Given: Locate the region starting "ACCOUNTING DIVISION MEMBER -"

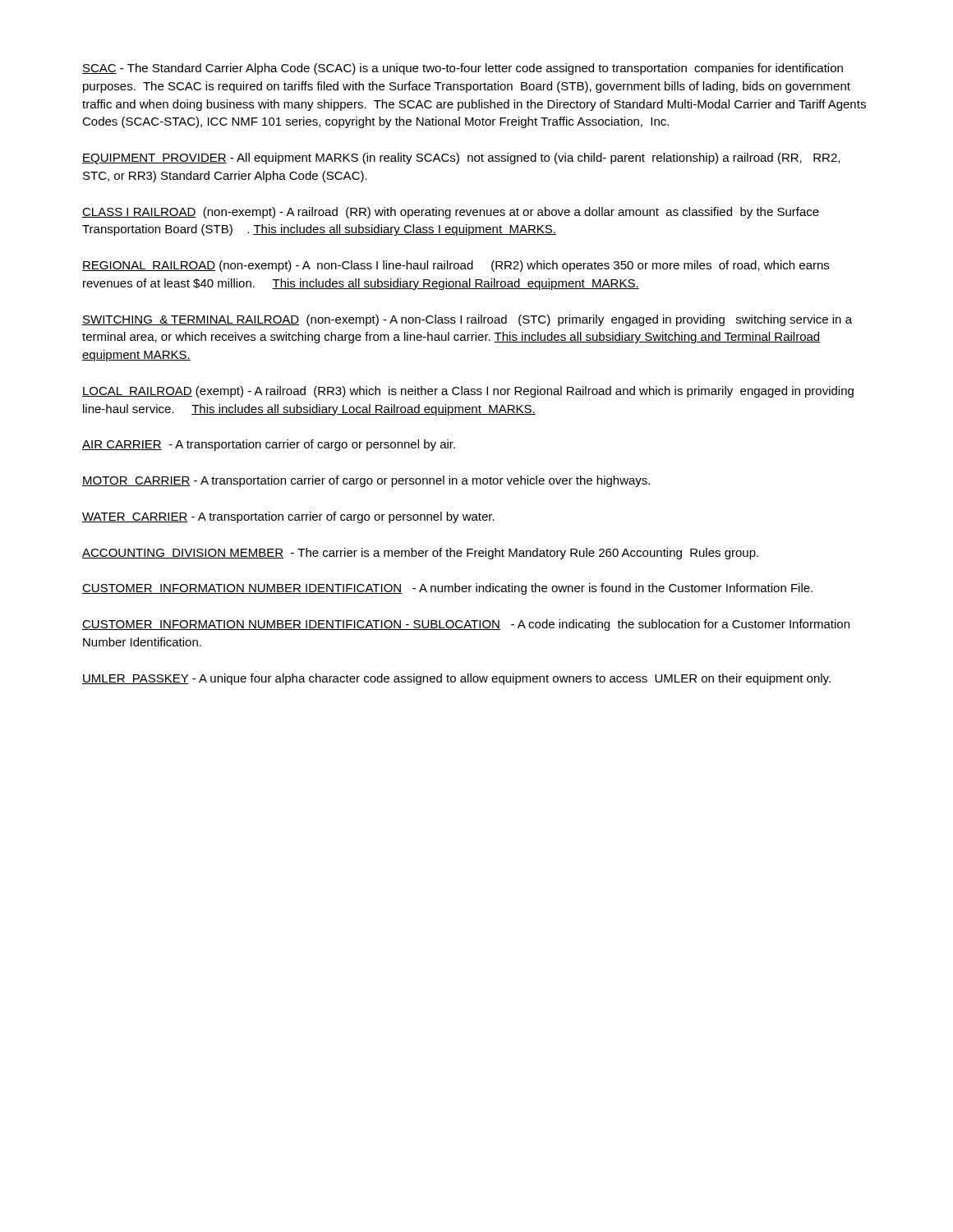Looking at the screenshot, I should (x=421, y=552).
